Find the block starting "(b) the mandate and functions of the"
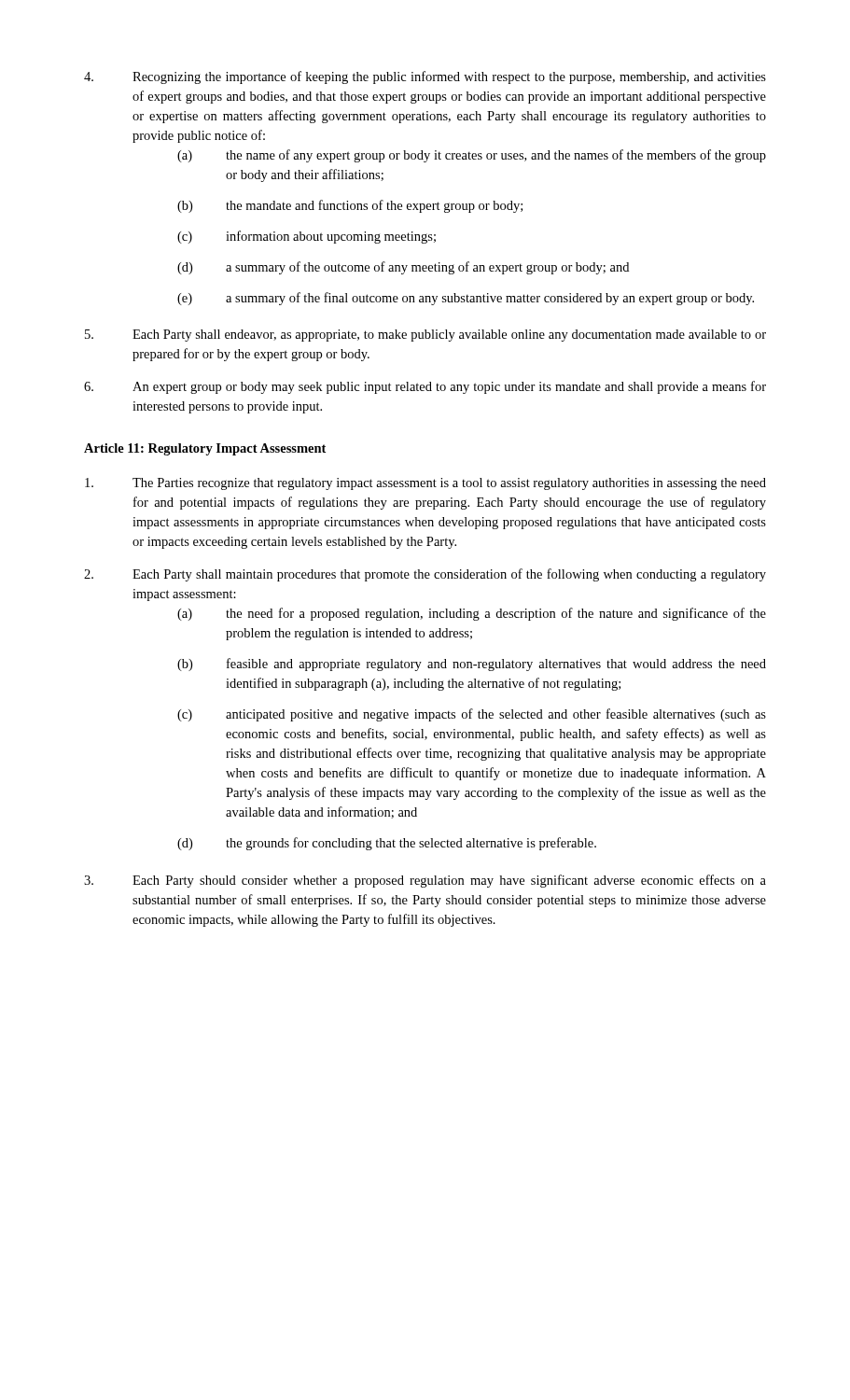The width and height of the screenshot is (850, 1400). point(425,206)
